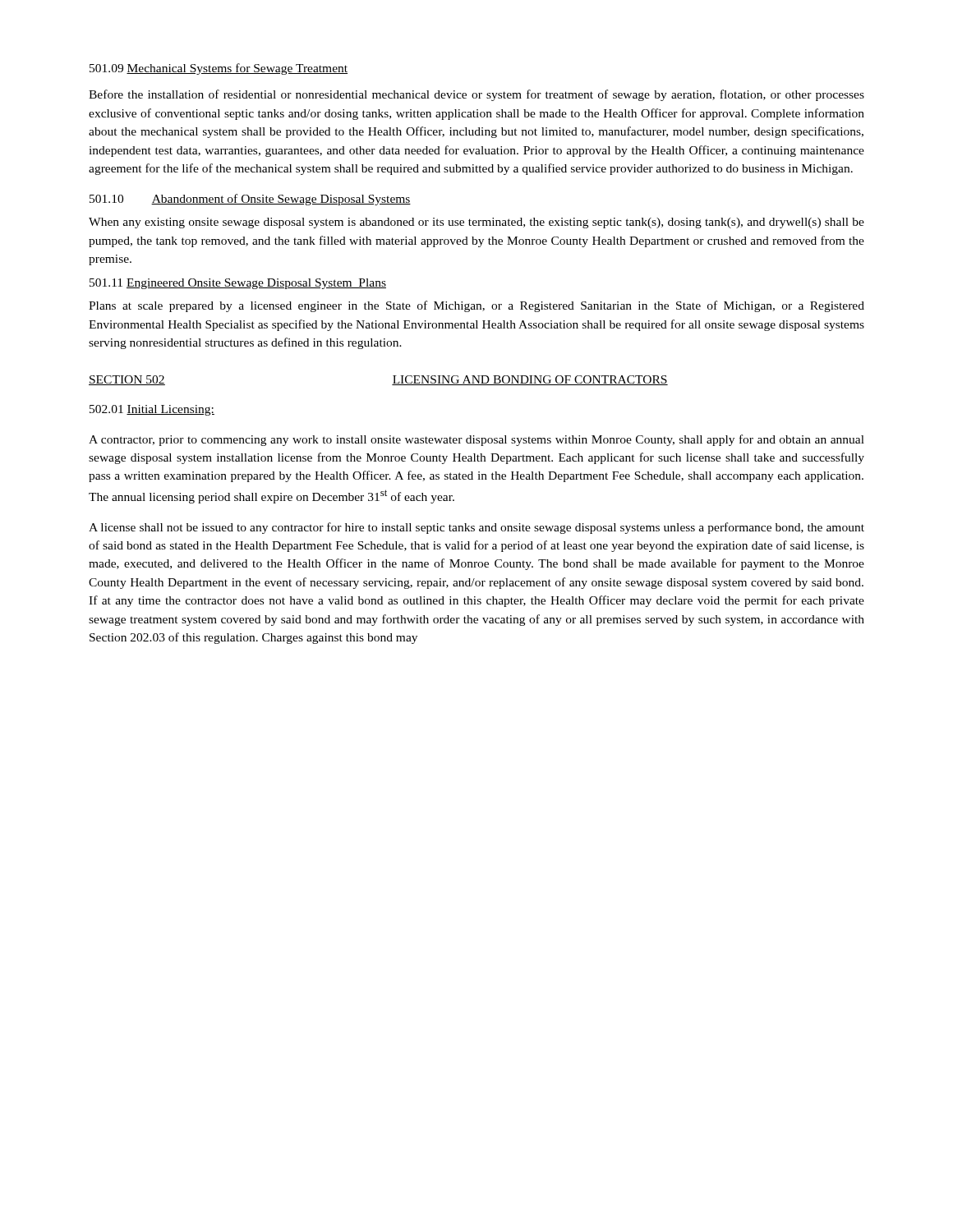The width and height of the screenshot is (953, 1232).
Task: Point to the section header beginning "501.11 Engineered Onsite Sewage"
Action: click(237, 282)
